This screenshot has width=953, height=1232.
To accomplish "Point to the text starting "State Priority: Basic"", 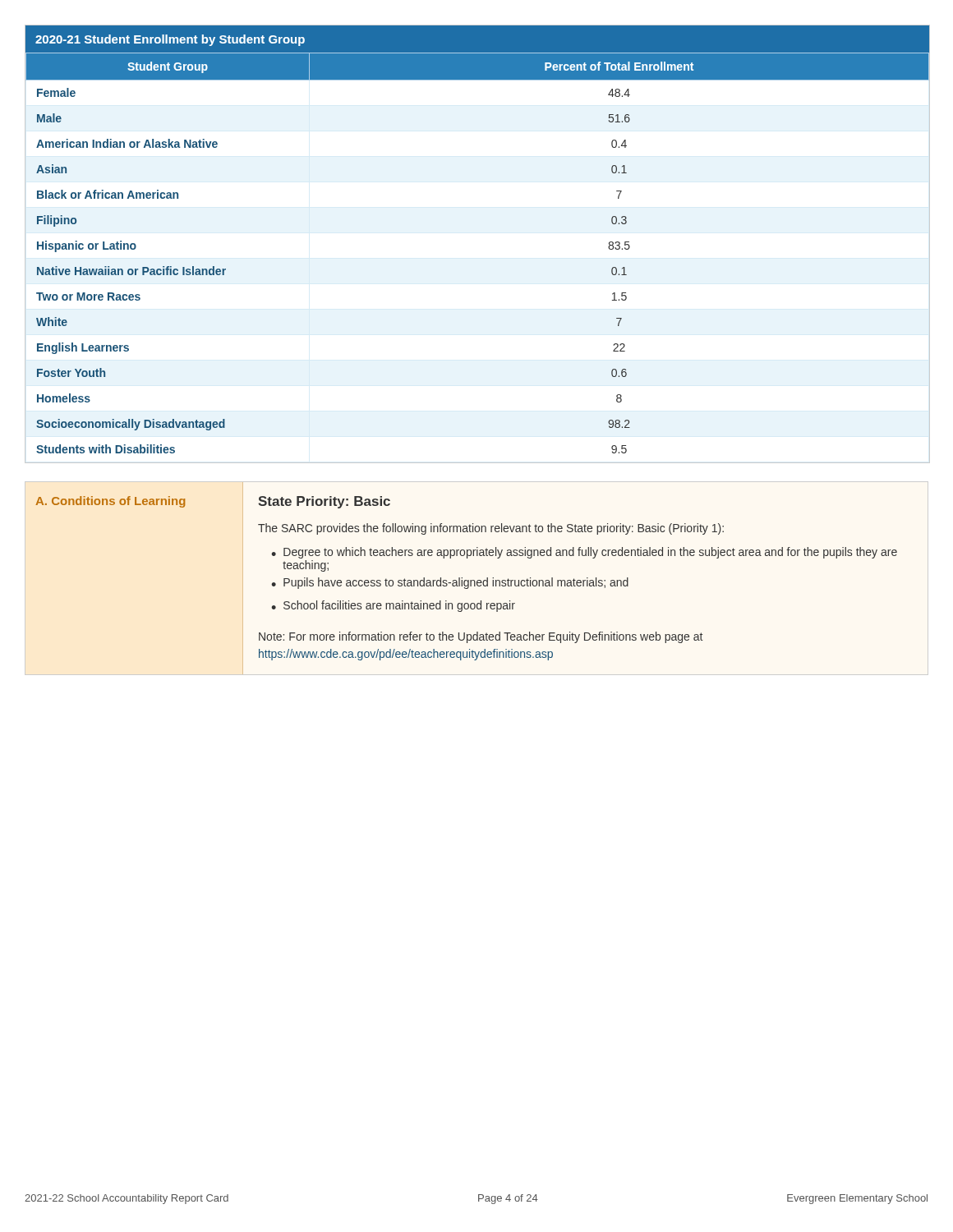I will pyautogui.click(x=324, y=501).
